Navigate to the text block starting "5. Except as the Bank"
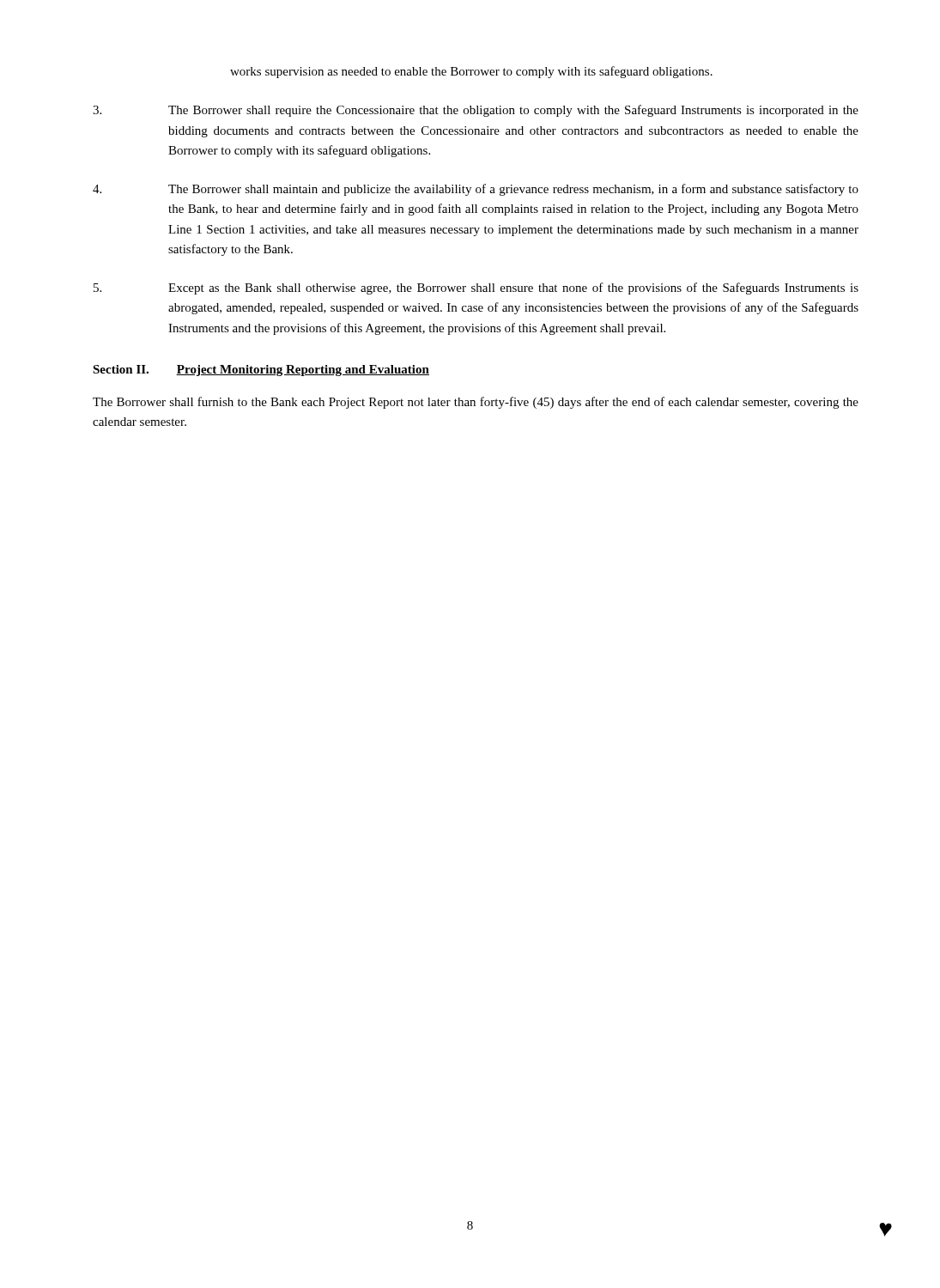This screenshot has height=1288, width=940. pyautogui.click(x=476, y=308)
